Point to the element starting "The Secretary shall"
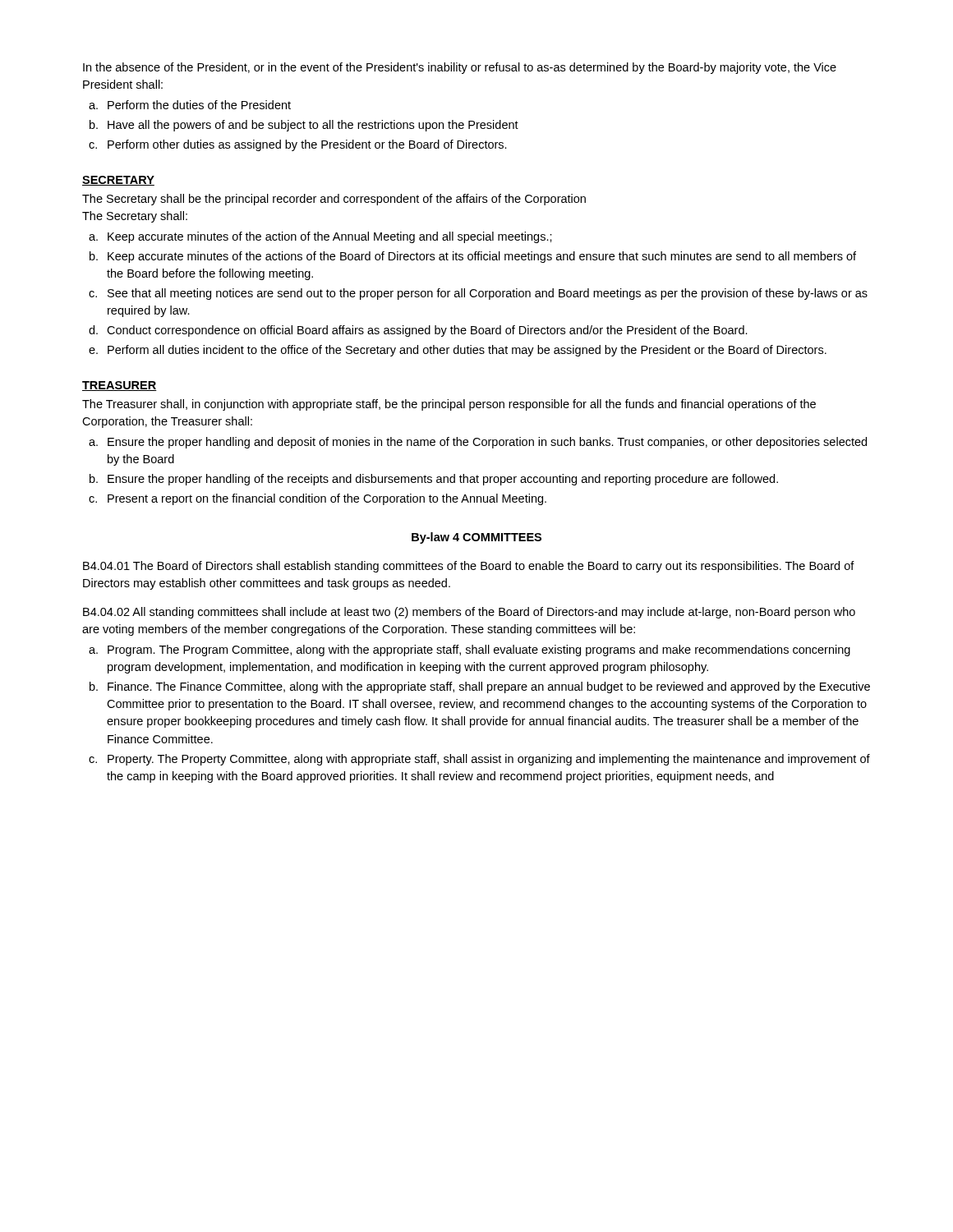 point(334,207)
